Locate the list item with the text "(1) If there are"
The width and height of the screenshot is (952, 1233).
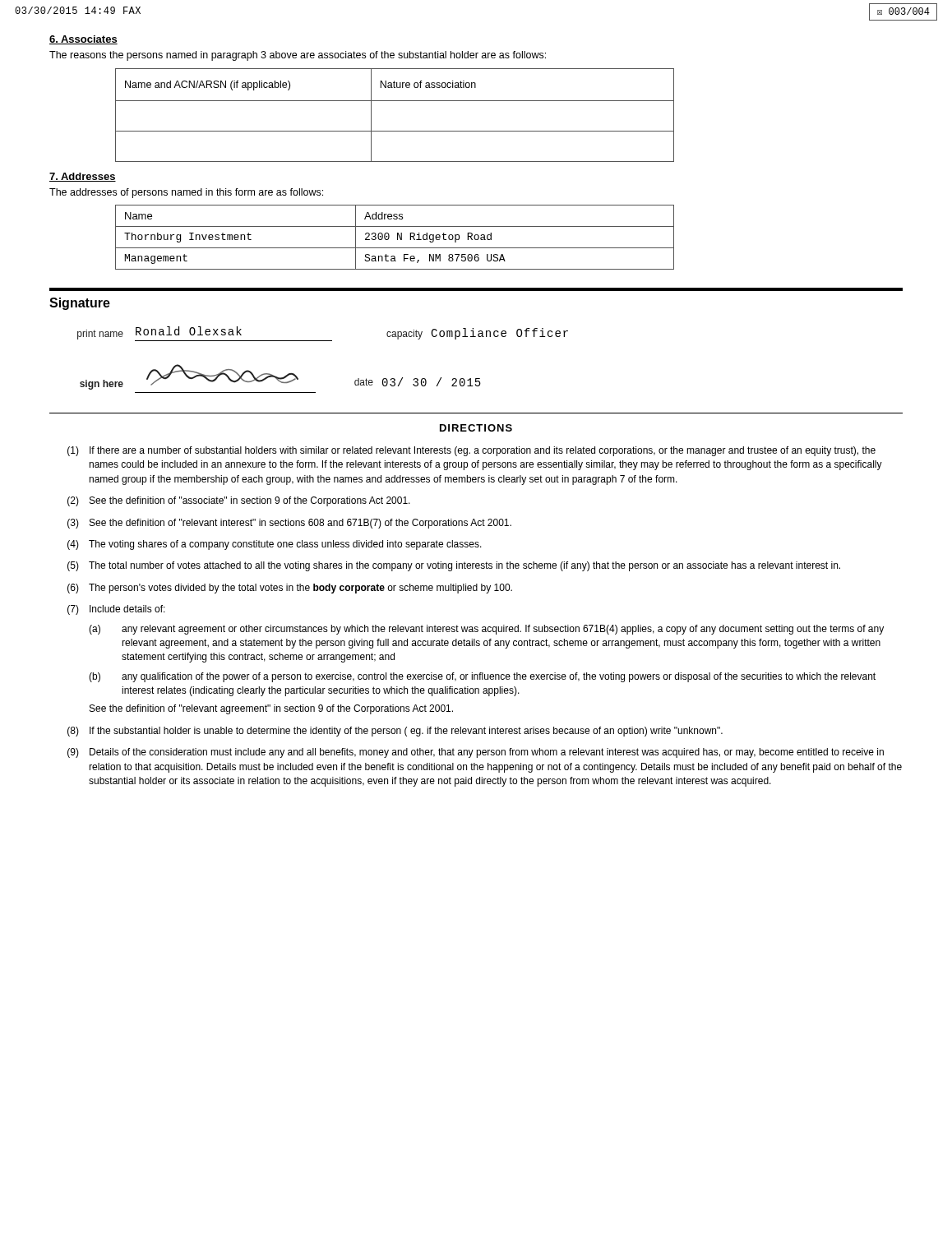coord(476,465)
